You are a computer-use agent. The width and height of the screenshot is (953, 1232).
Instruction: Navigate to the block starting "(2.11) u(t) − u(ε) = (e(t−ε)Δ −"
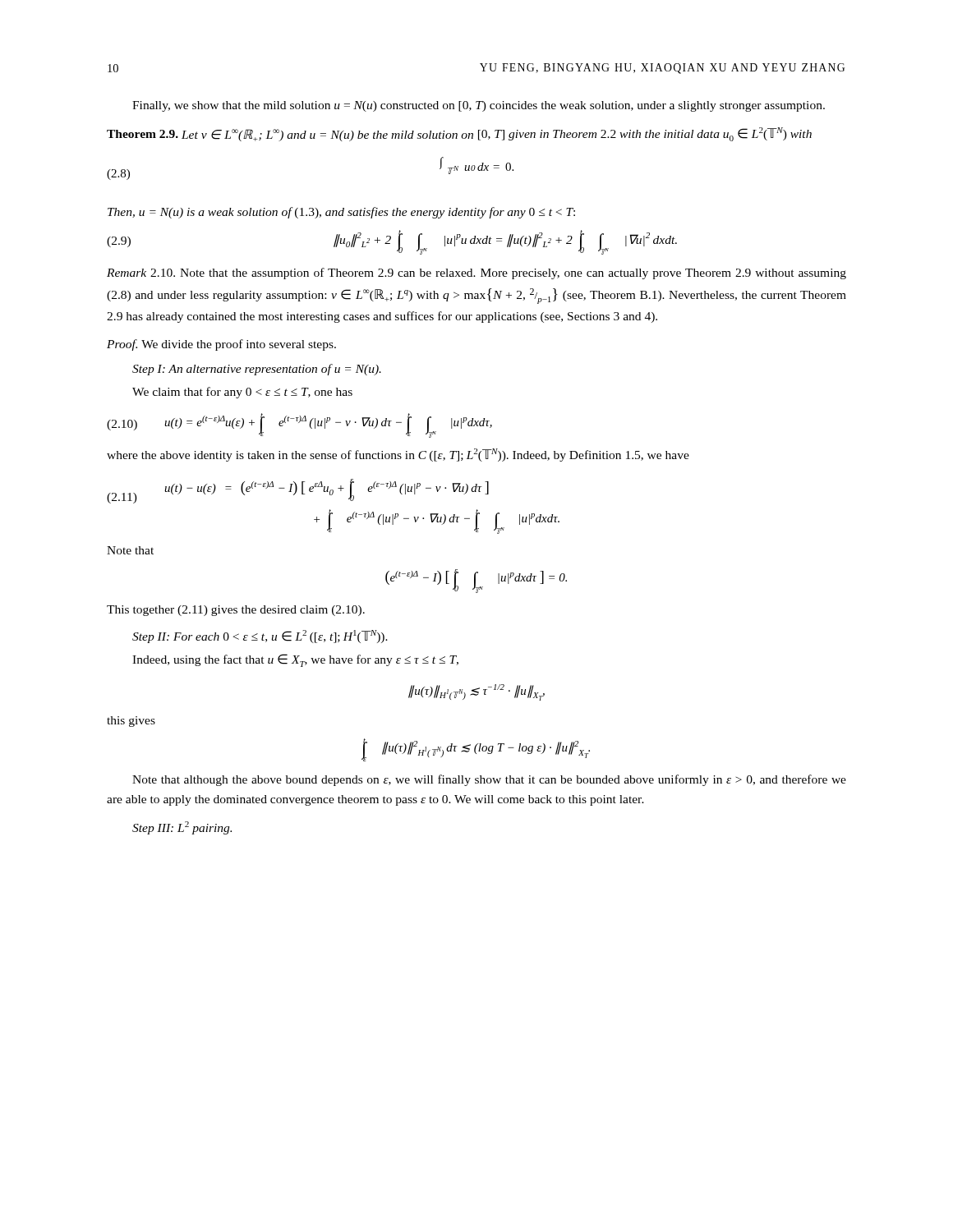point(476,503)
